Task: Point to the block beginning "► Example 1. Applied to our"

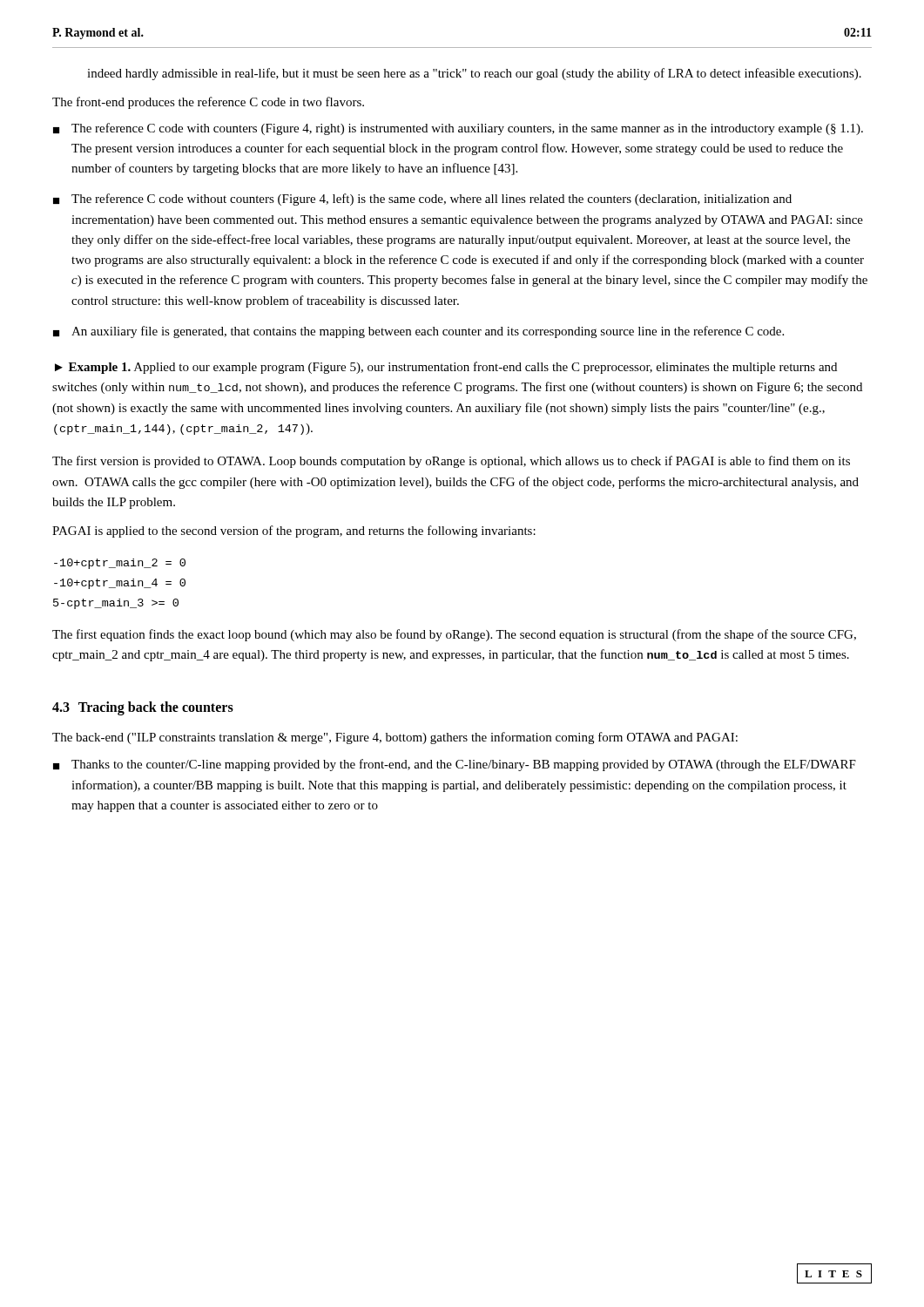Action: pyautogui.click(x=457, y=398)
